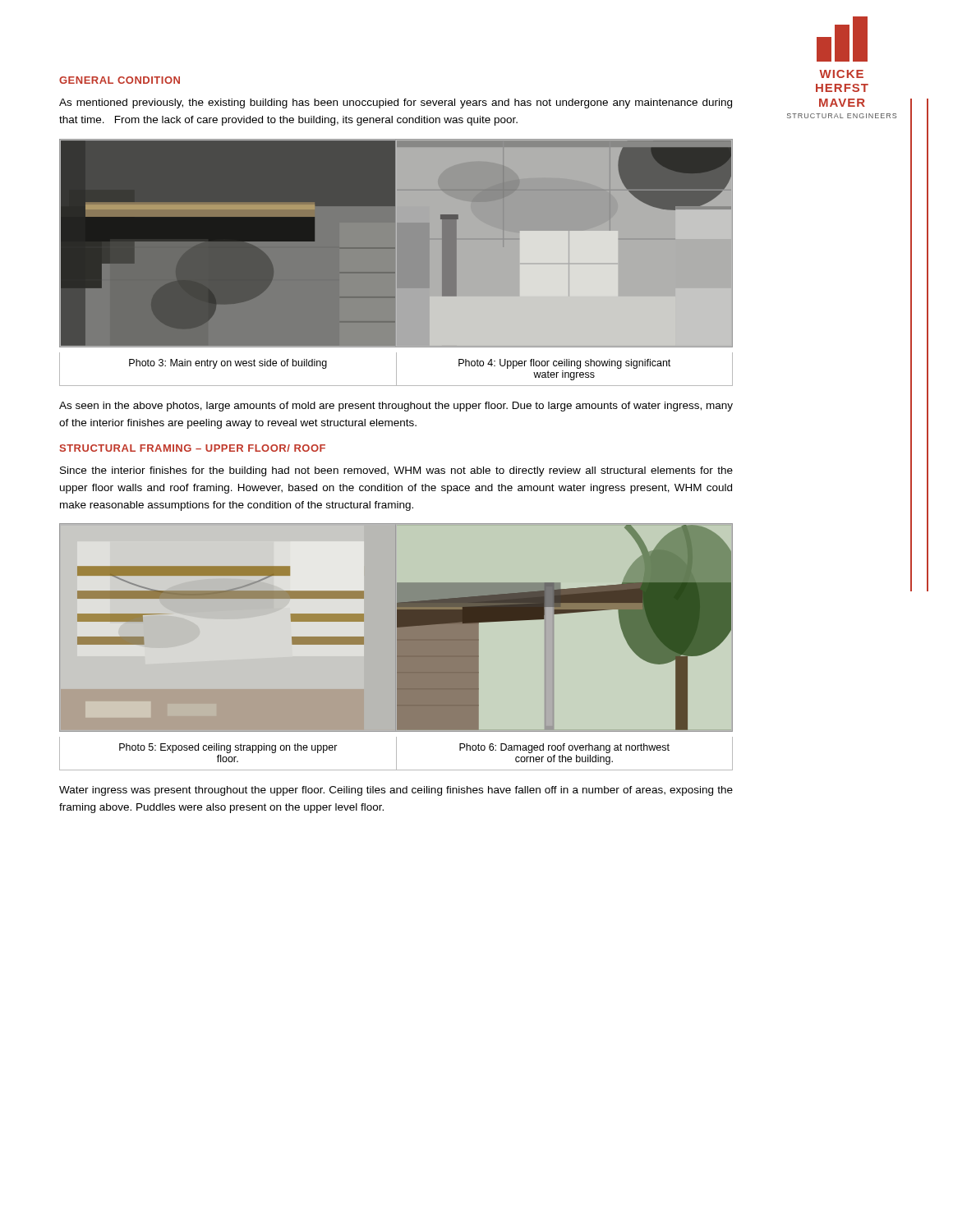
Task: Select the text block that says "Since the interior finishes for the building"
Action: [396, 487]
